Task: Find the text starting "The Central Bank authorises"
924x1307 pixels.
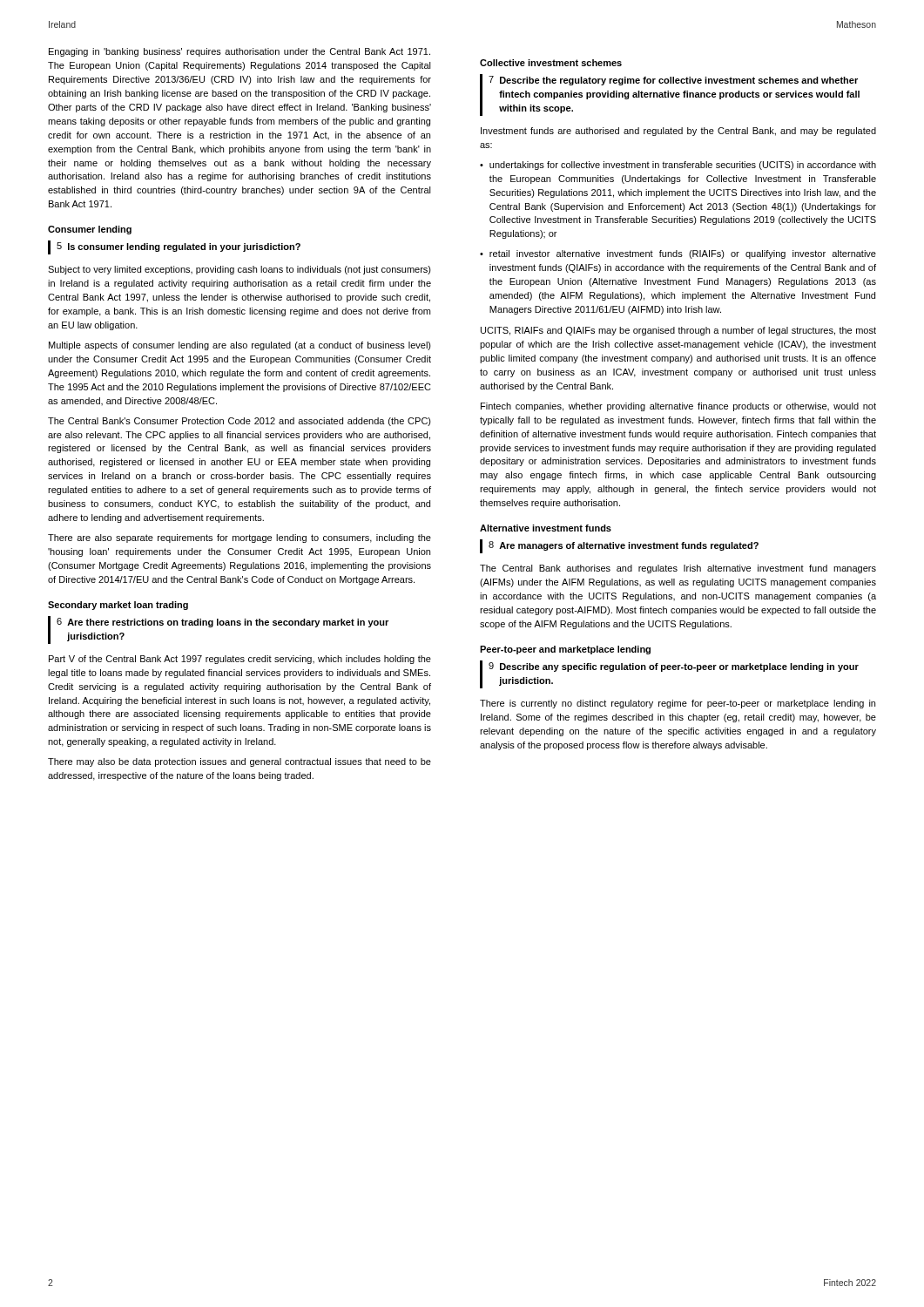Action: point(678,597)
